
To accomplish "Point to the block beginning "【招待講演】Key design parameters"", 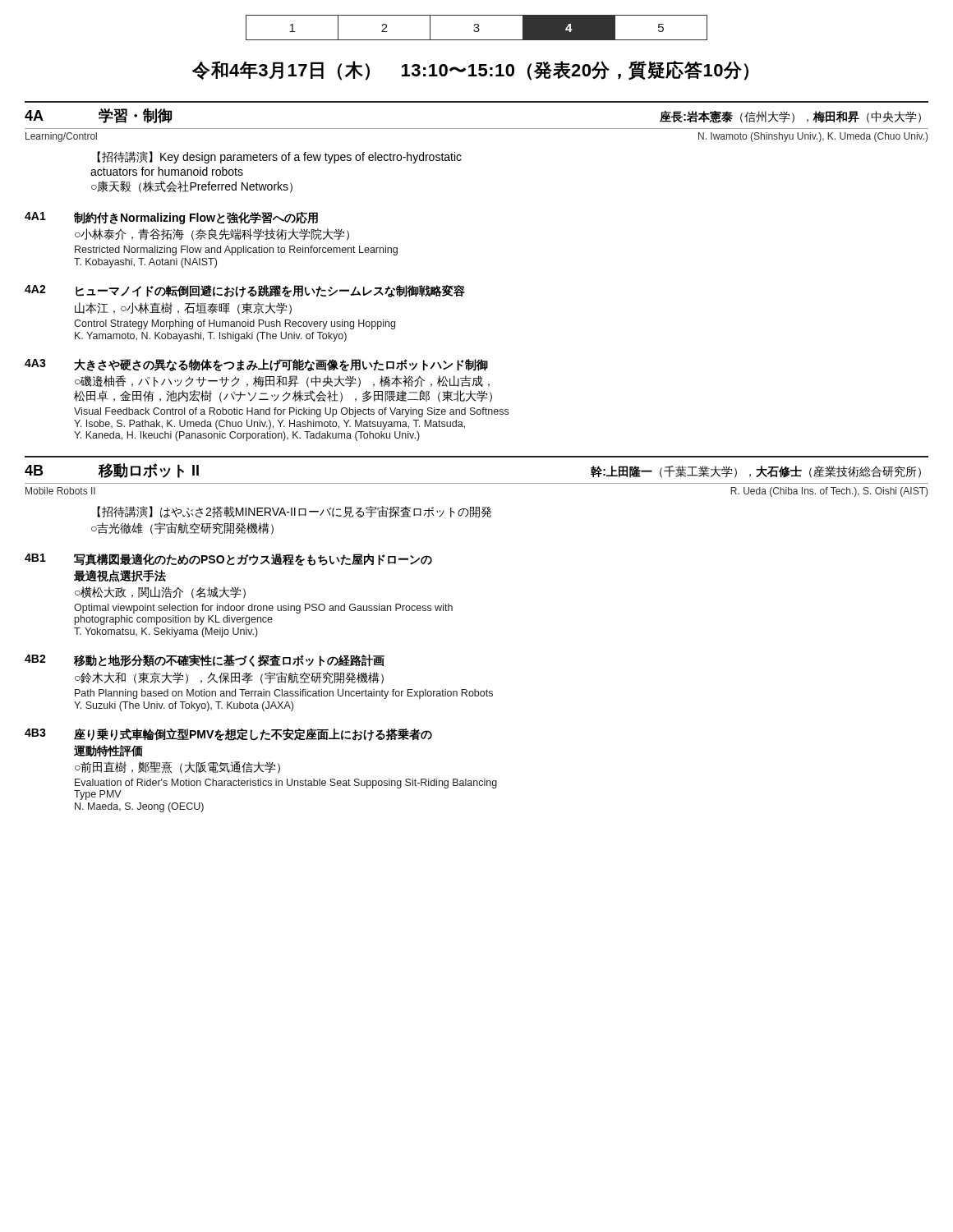I will 279,157.
